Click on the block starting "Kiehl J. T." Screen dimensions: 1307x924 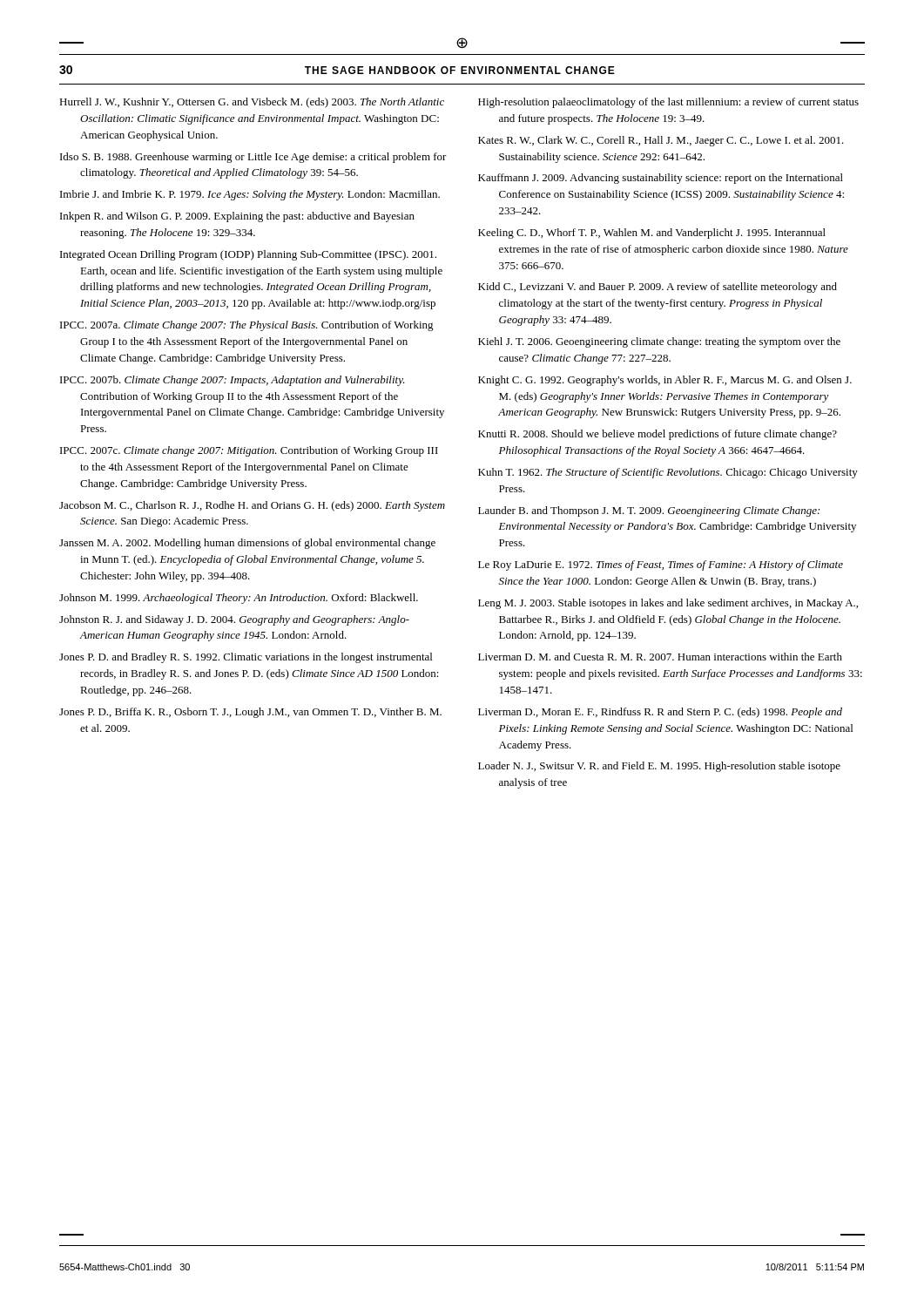[659, 349]
